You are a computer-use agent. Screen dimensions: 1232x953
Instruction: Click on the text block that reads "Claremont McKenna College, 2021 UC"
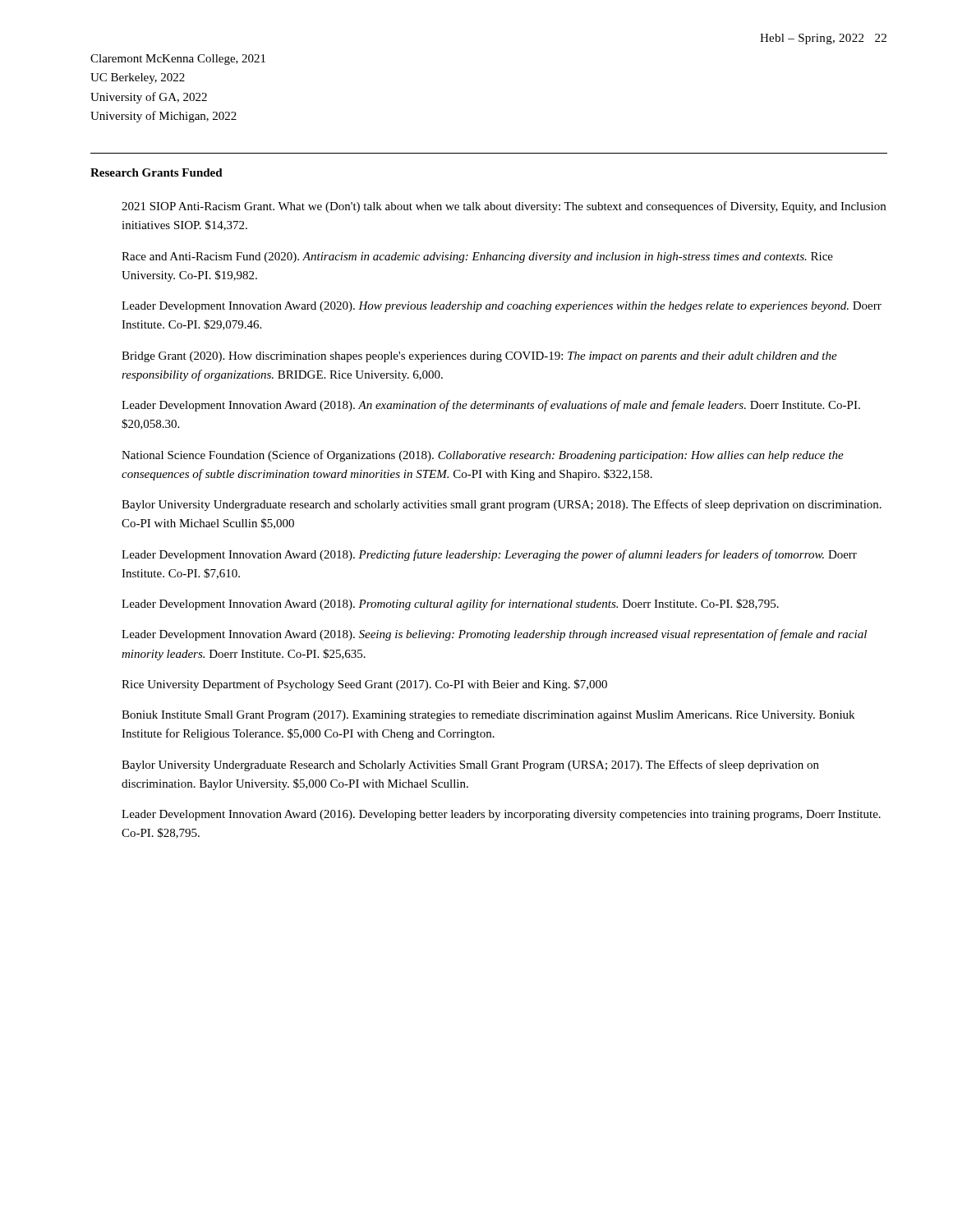[x=178, y=87]
